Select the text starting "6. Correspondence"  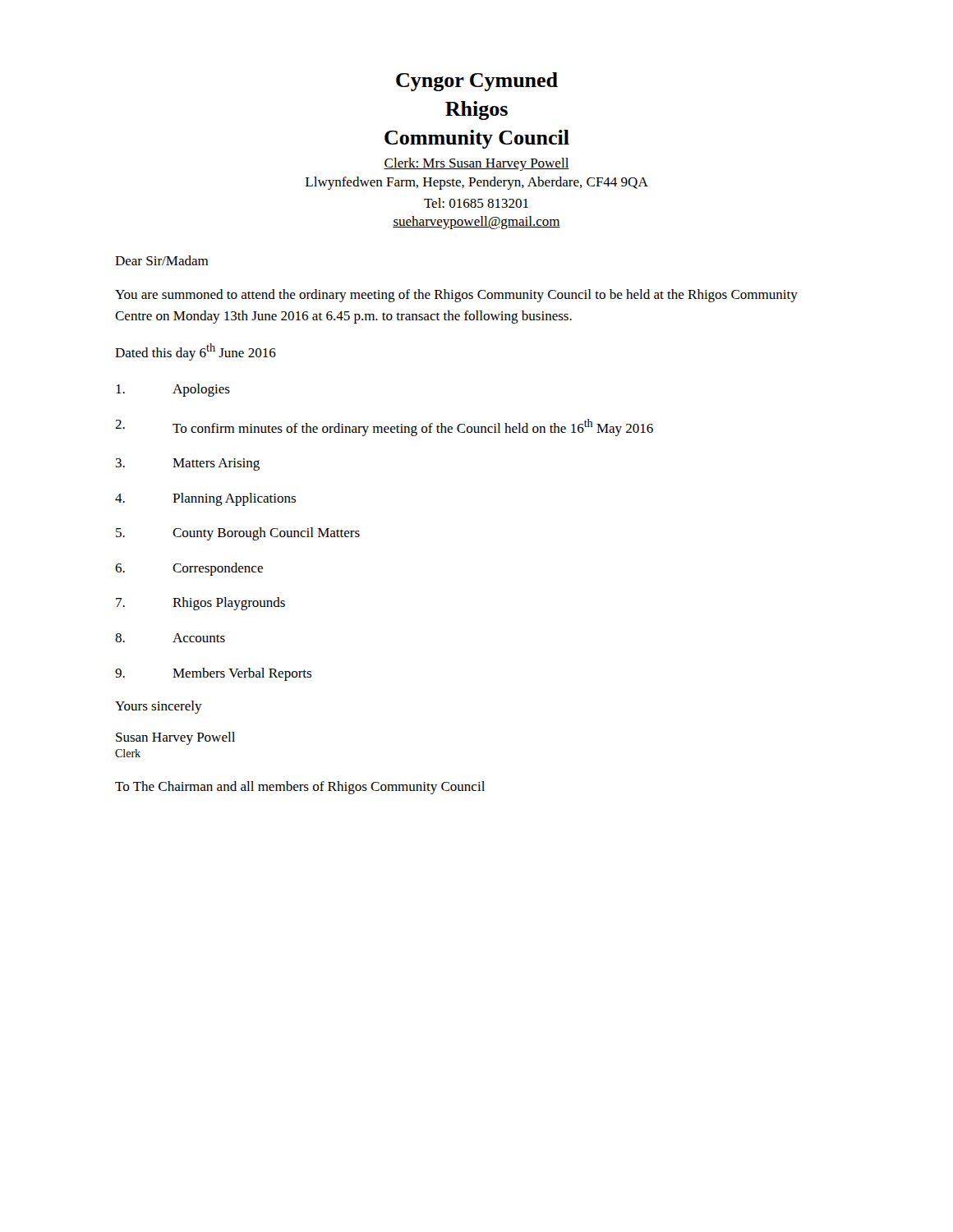click(x=189, y=569)
